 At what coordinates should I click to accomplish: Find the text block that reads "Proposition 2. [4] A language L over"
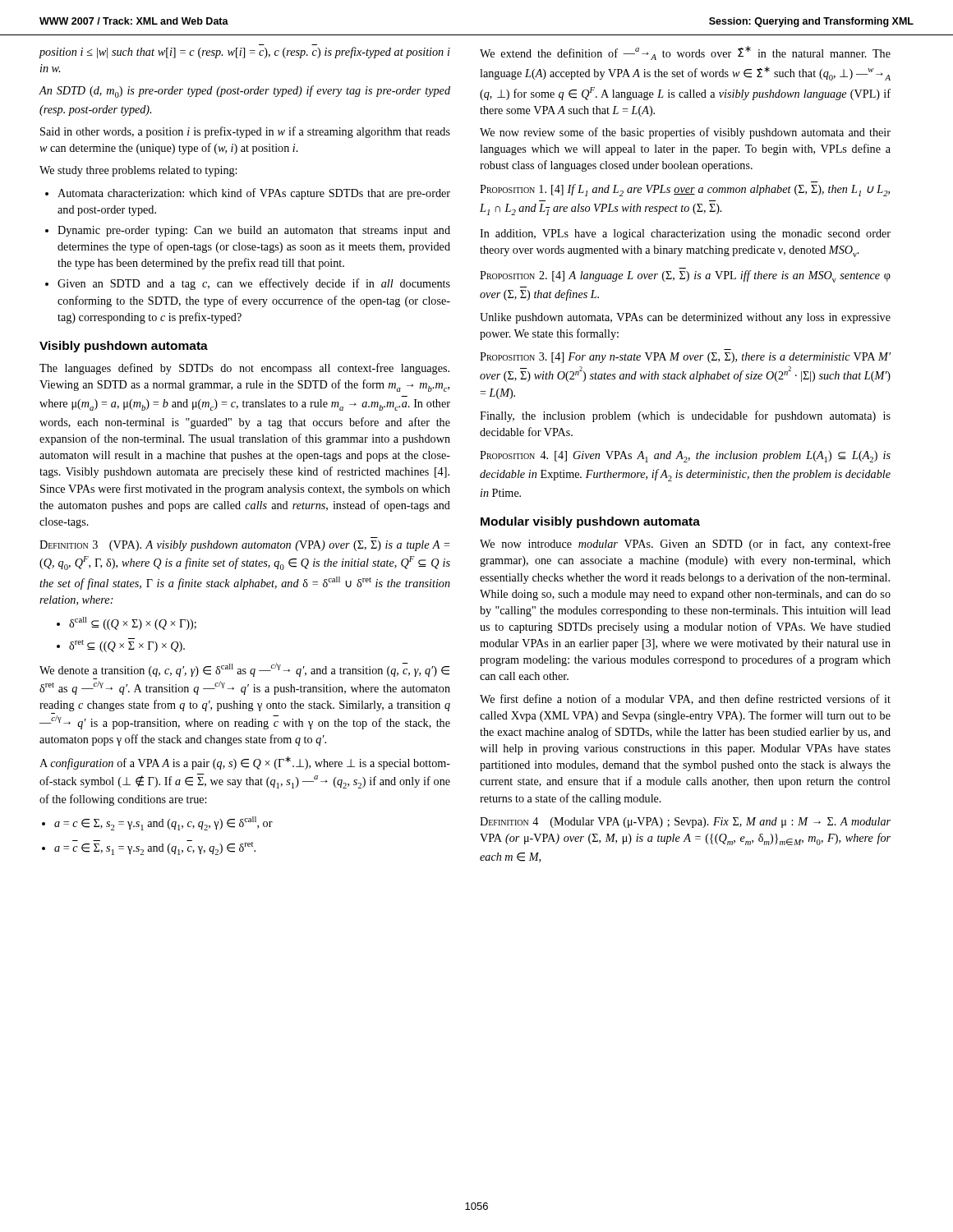coord(685,284)
